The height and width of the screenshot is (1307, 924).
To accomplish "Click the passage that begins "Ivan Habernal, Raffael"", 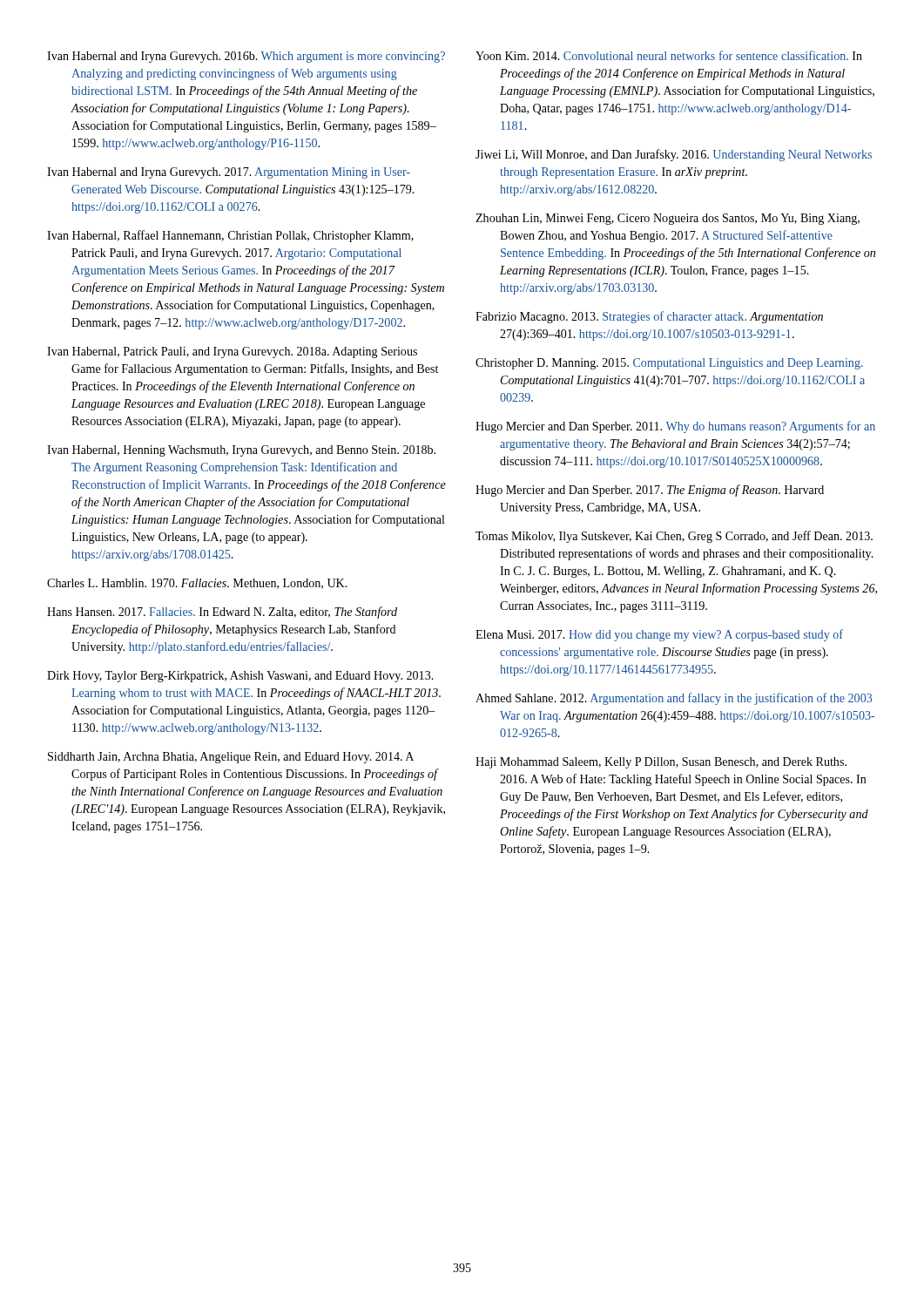I will (246, 279).
